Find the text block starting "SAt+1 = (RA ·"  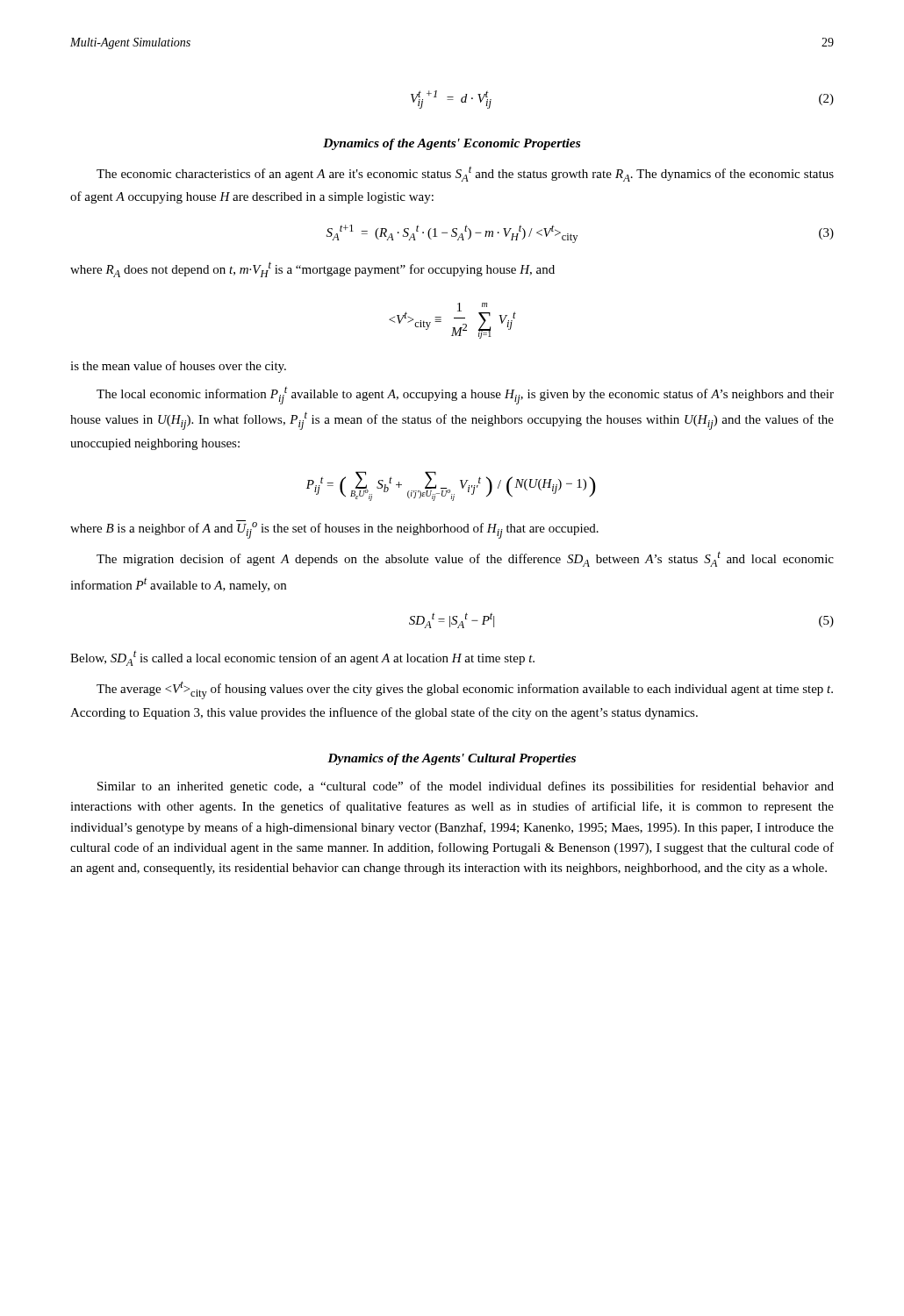[x=452, y=232]
